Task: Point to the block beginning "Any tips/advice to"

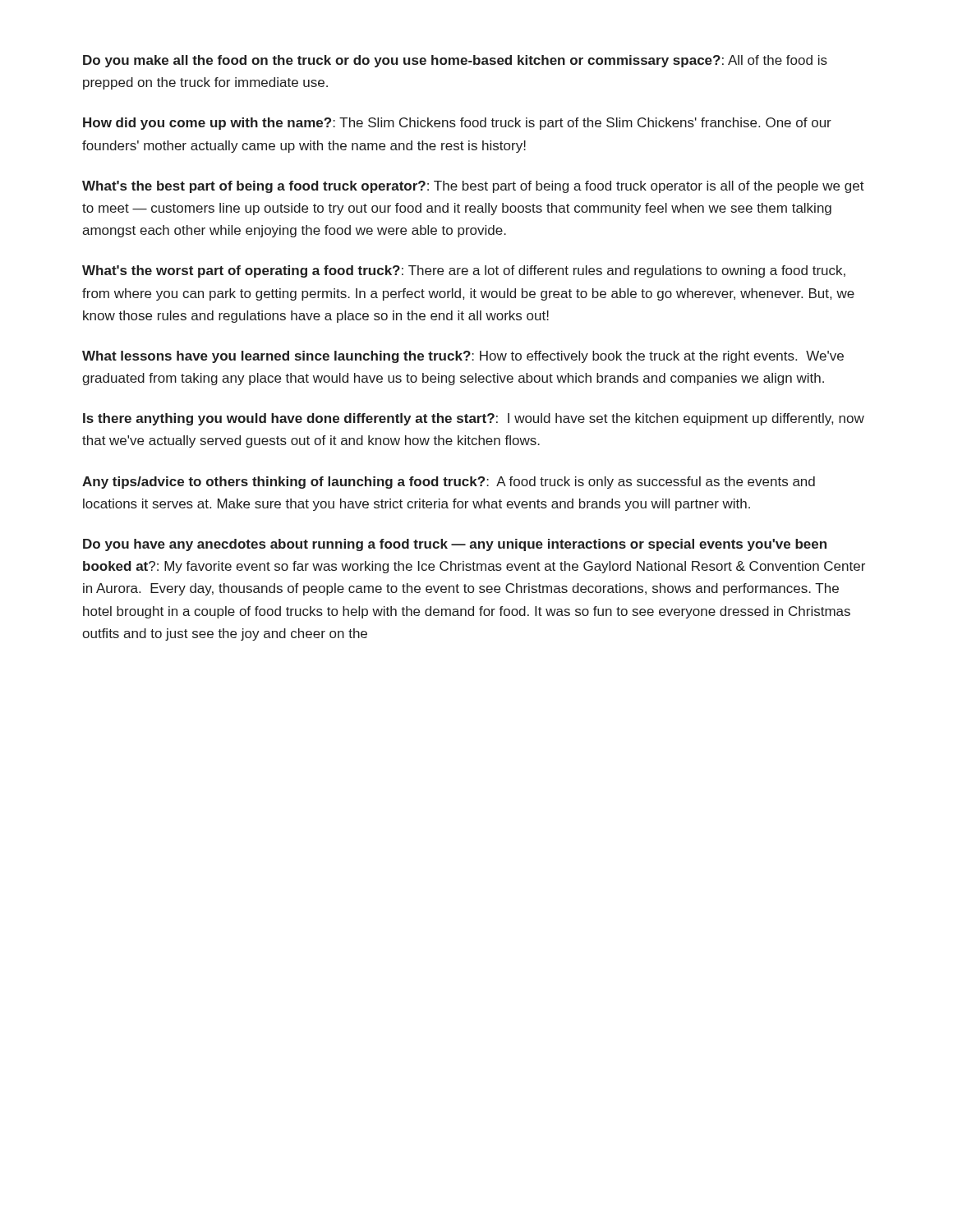Action: coord(449,493)
